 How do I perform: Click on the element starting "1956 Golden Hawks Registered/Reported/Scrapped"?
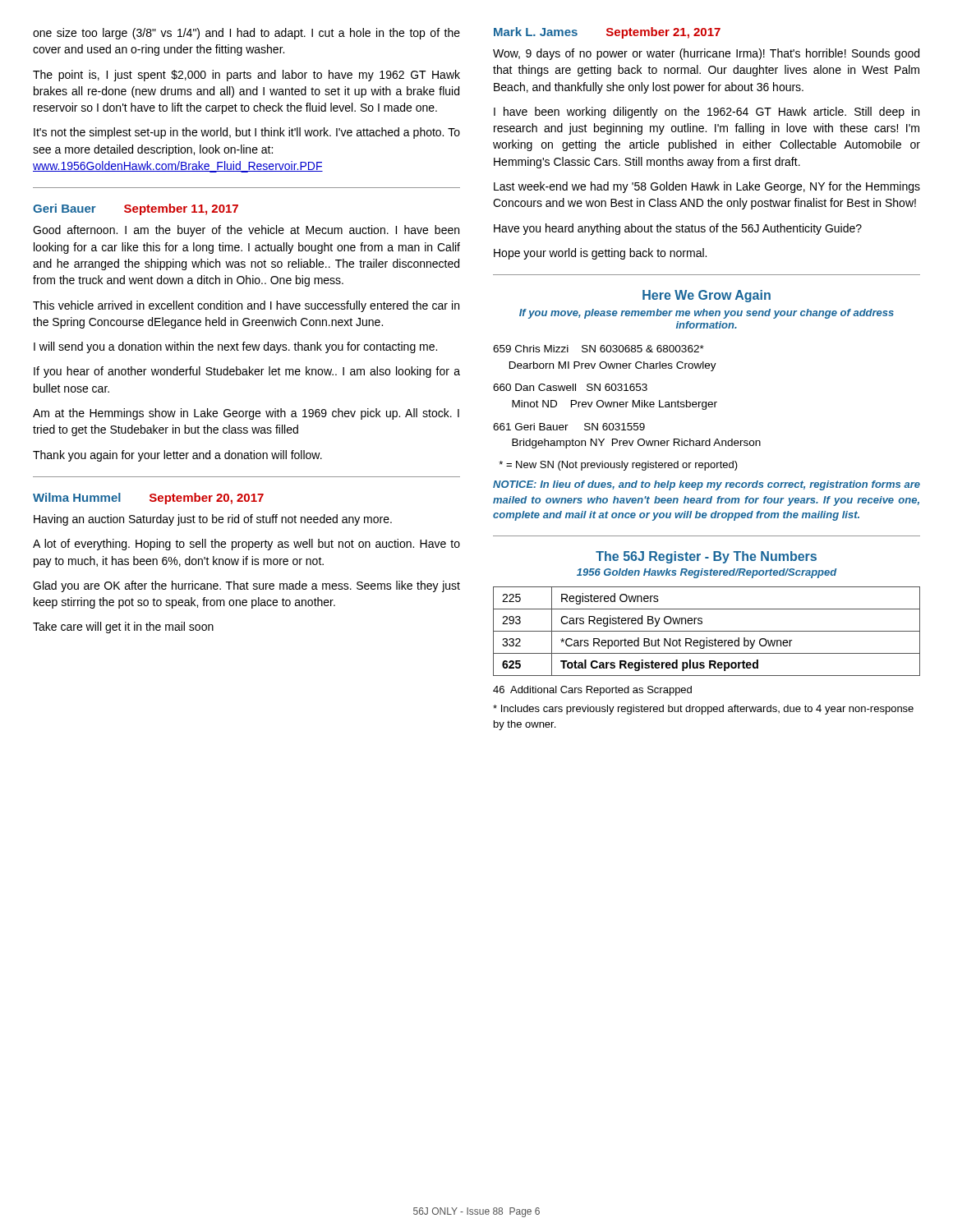pos(707,572)
